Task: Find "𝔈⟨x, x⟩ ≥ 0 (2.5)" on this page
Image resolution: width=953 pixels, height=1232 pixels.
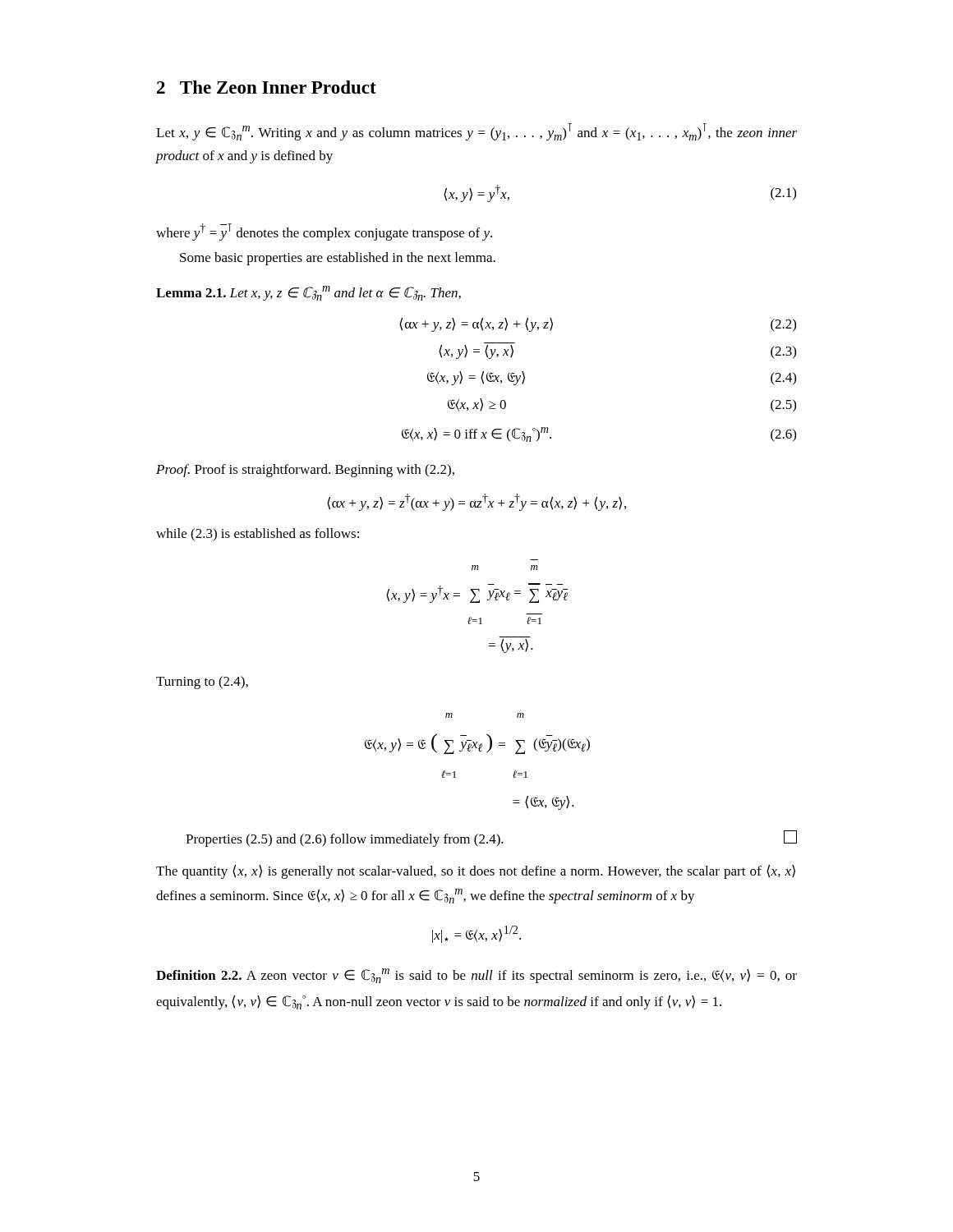Action: pos(475,405)
